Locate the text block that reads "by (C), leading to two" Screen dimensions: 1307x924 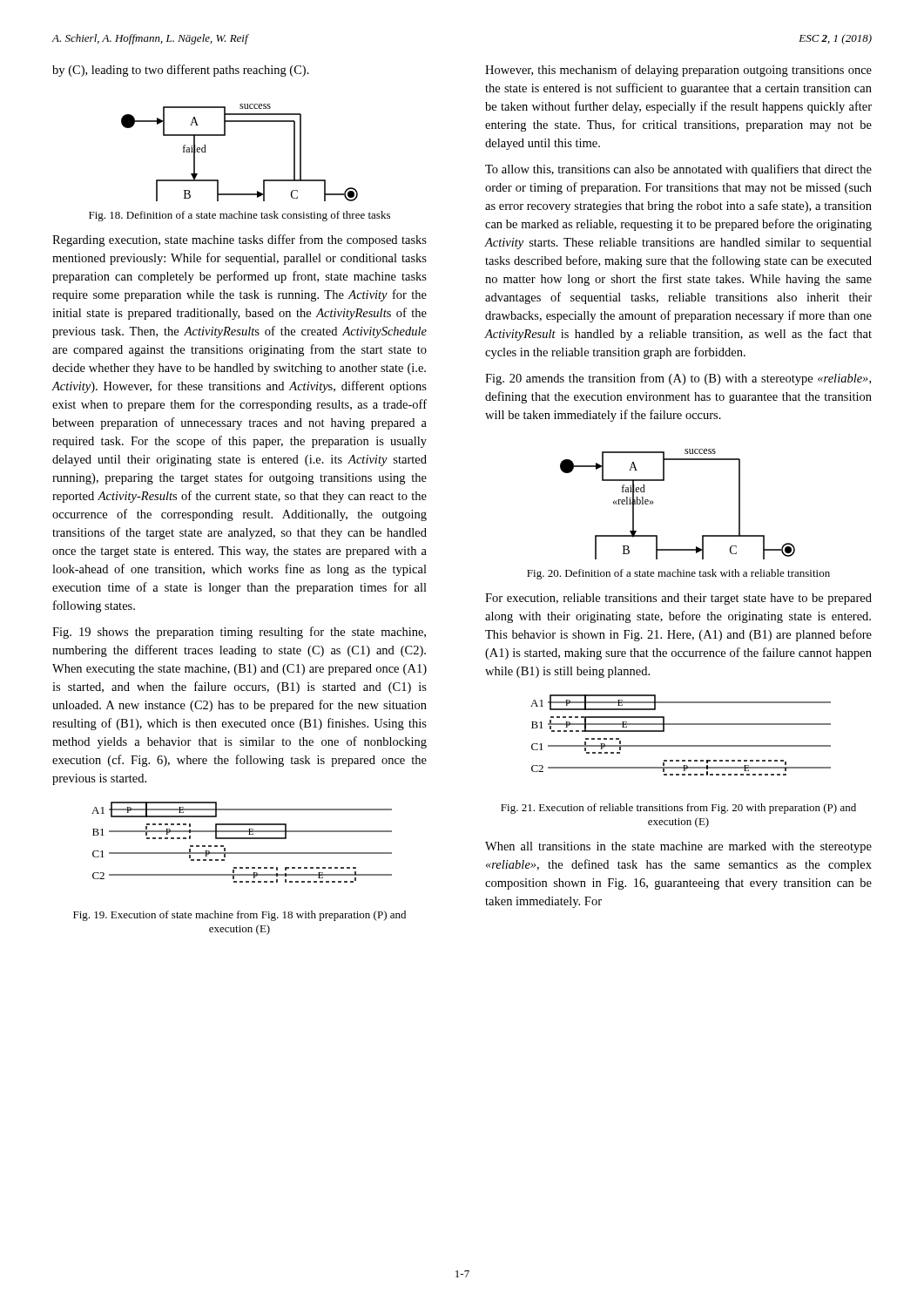(x=240, y=70)
